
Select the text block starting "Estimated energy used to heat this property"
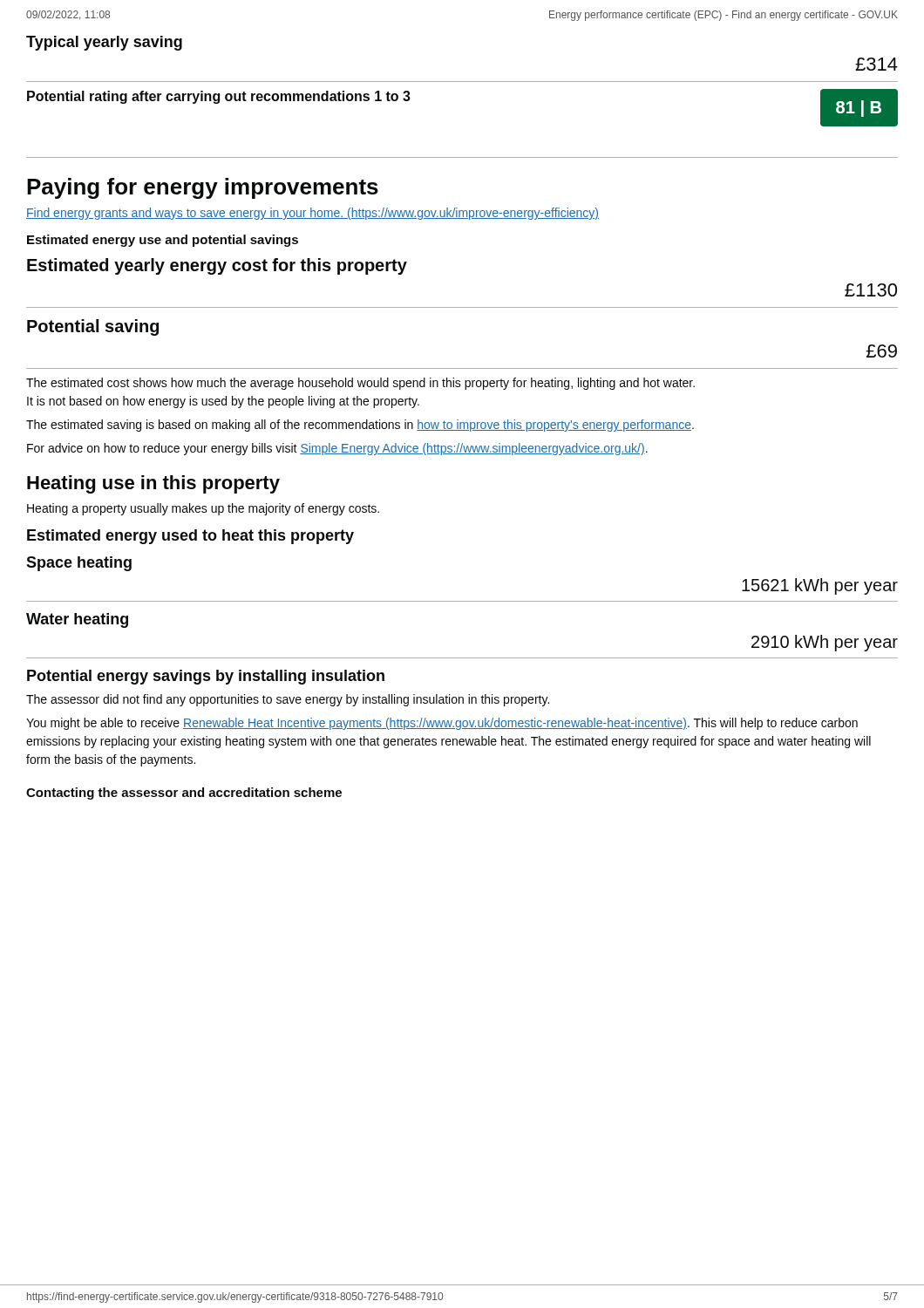coord(190,535)
